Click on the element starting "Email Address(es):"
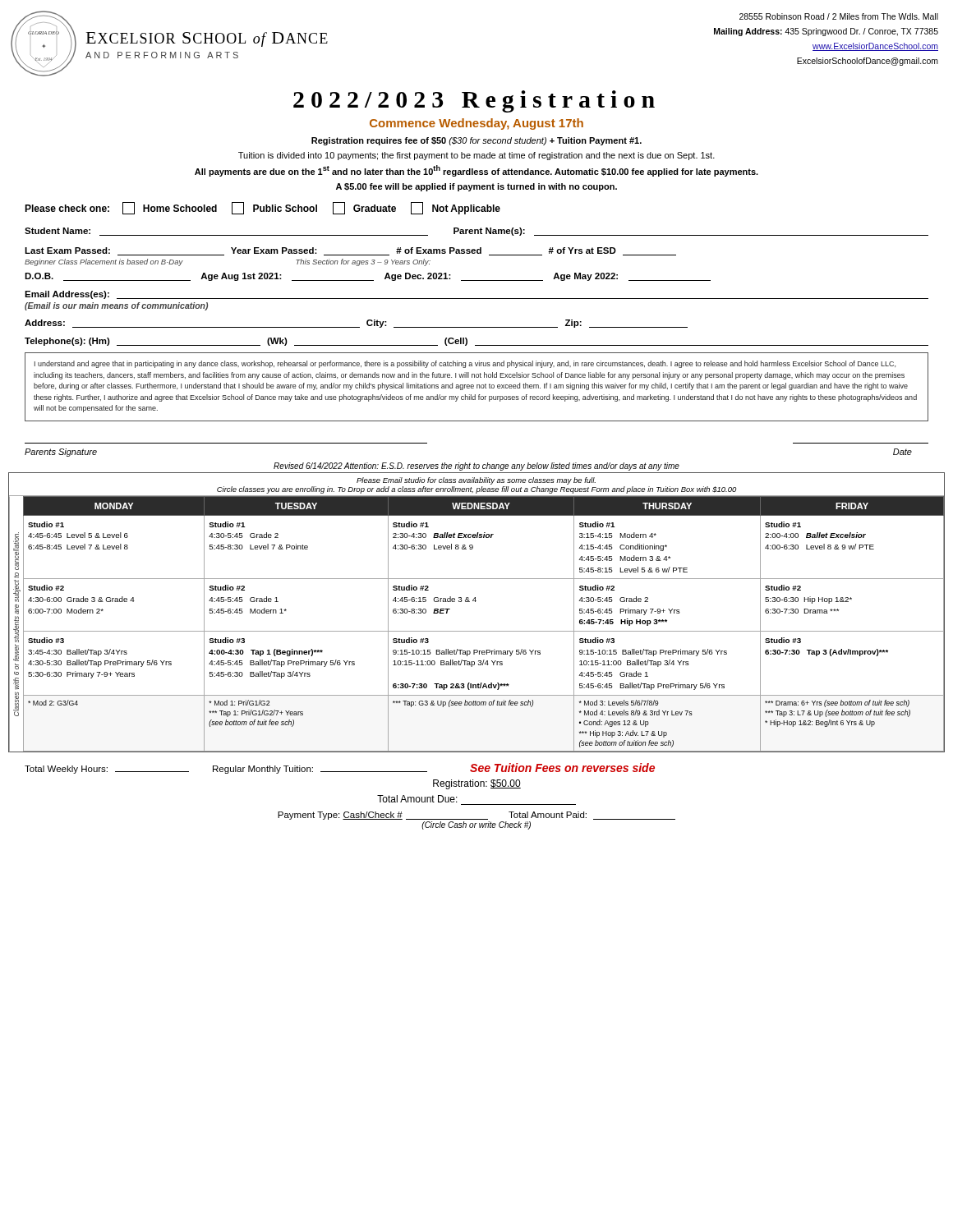This screenshot has height=1232, width=953. [x=476, y=292]
